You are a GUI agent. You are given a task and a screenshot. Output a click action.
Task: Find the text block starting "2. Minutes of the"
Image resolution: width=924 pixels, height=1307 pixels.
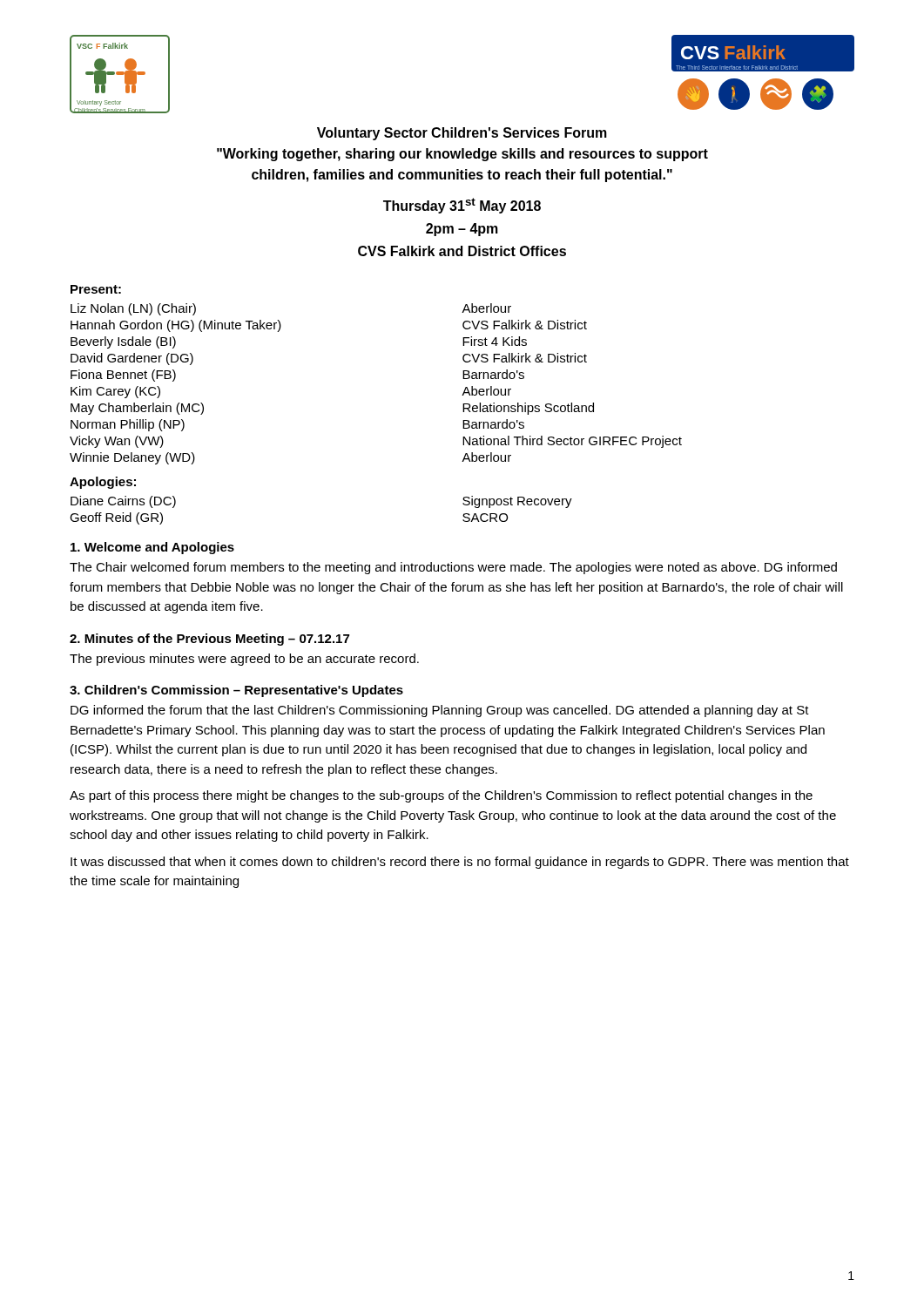pos(210,638)
